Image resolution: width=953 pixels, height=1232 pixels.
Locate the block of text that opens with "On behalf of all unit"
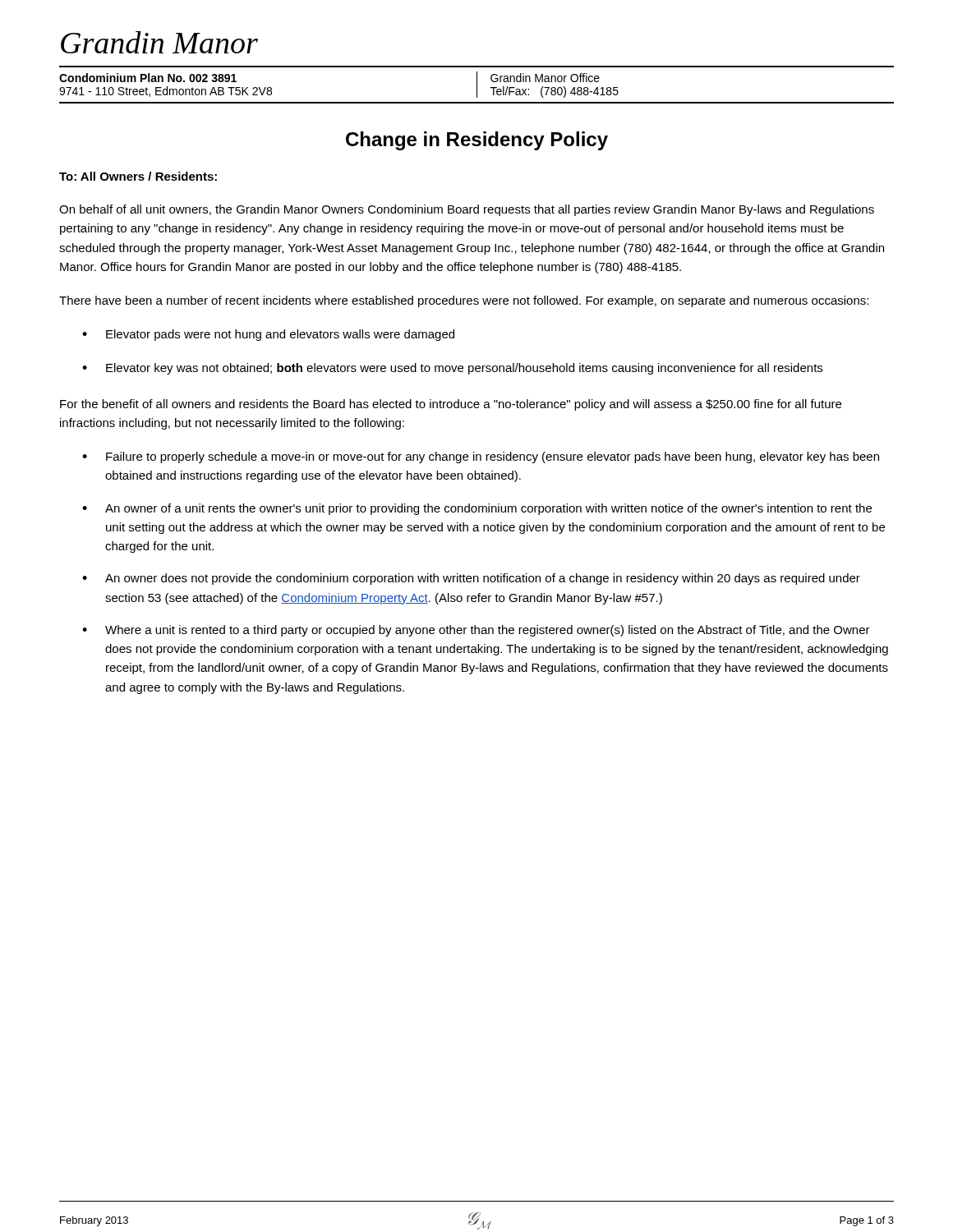tap(472, 238)
